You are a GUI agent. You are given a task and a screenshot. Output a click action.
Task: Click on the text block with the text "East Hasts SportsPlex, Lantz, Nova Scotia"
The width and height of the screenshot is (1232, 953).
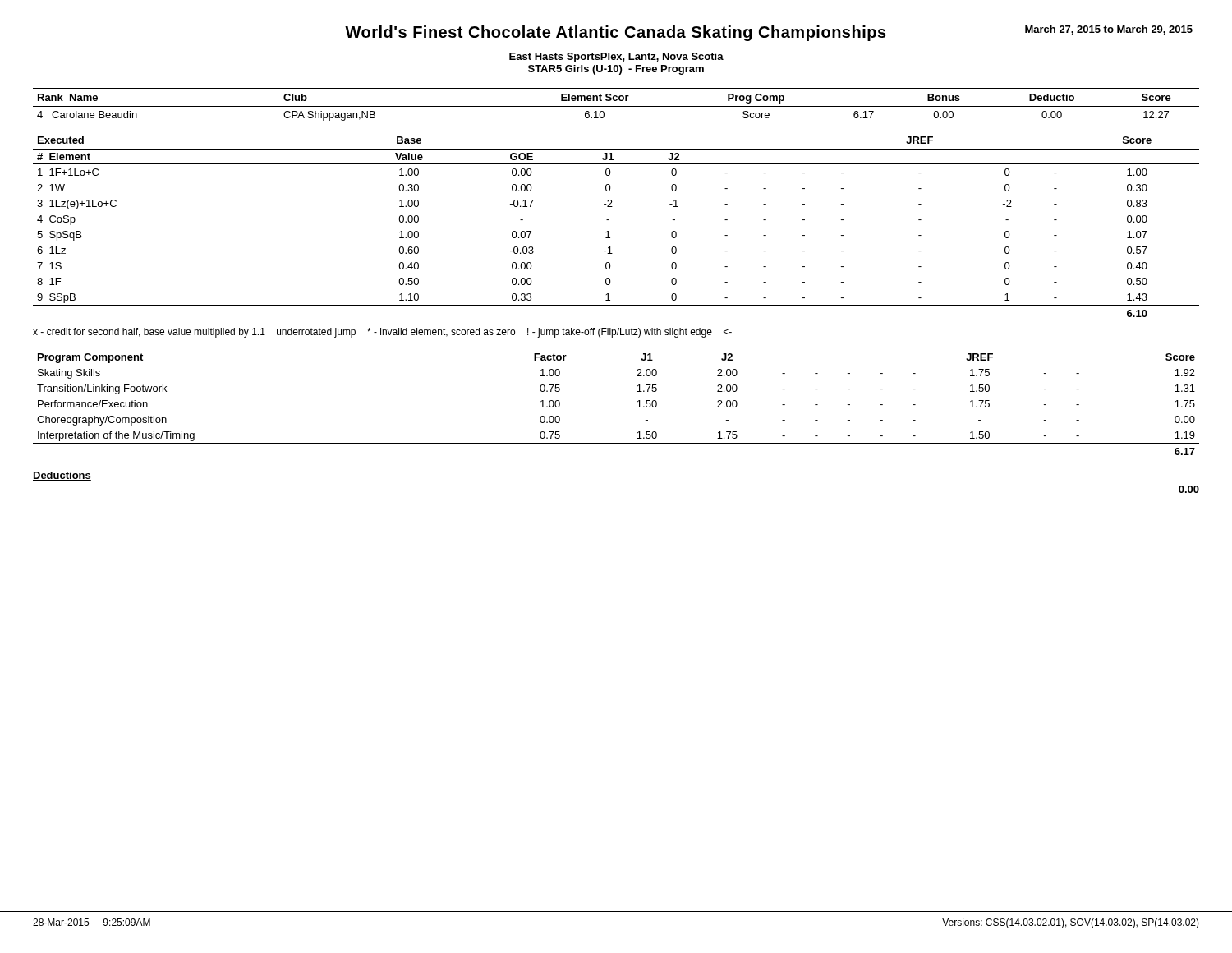tap(616, 62)
